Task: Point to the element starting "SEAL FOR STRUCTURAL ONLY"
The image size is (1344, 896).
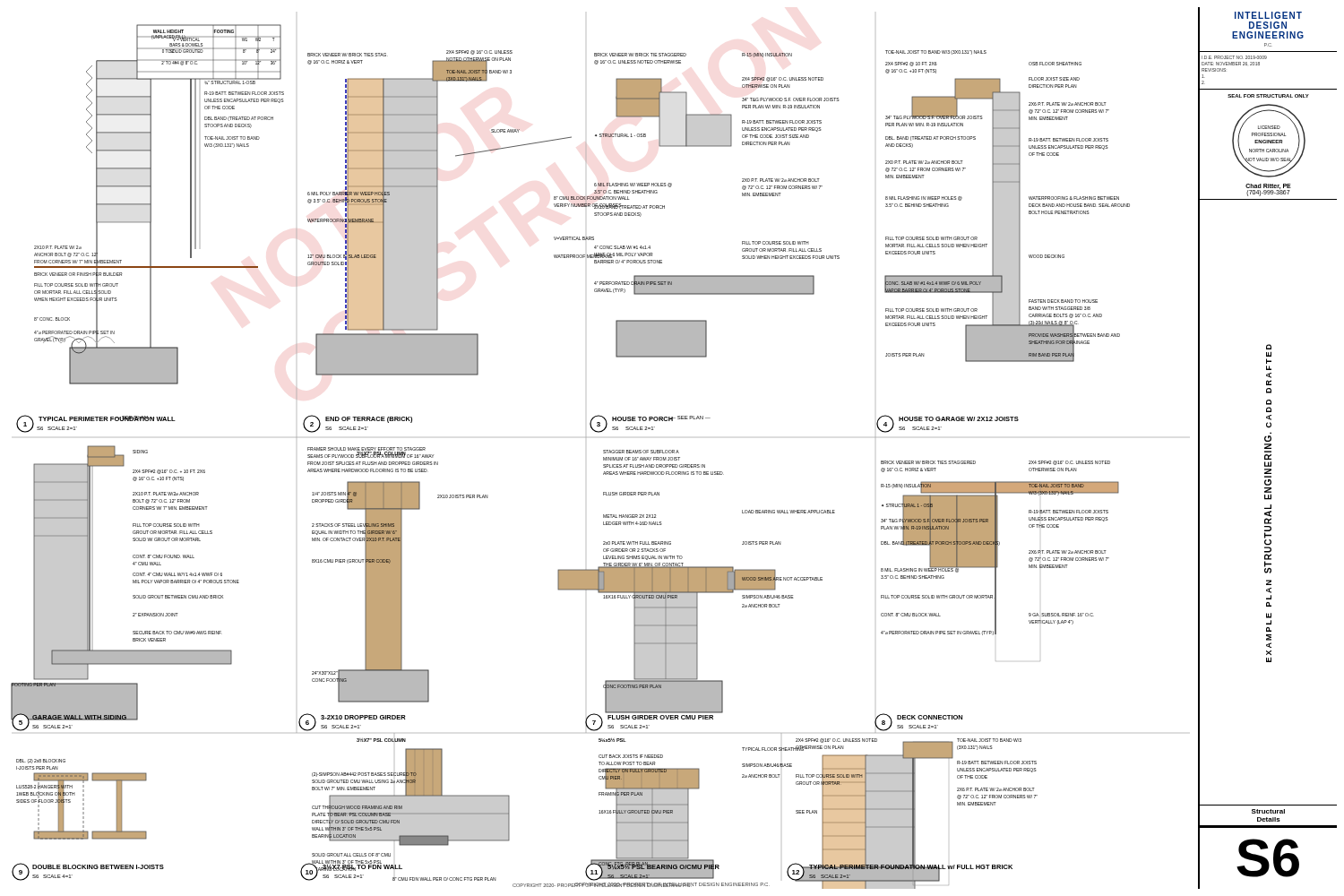Action: (1268, 144)
